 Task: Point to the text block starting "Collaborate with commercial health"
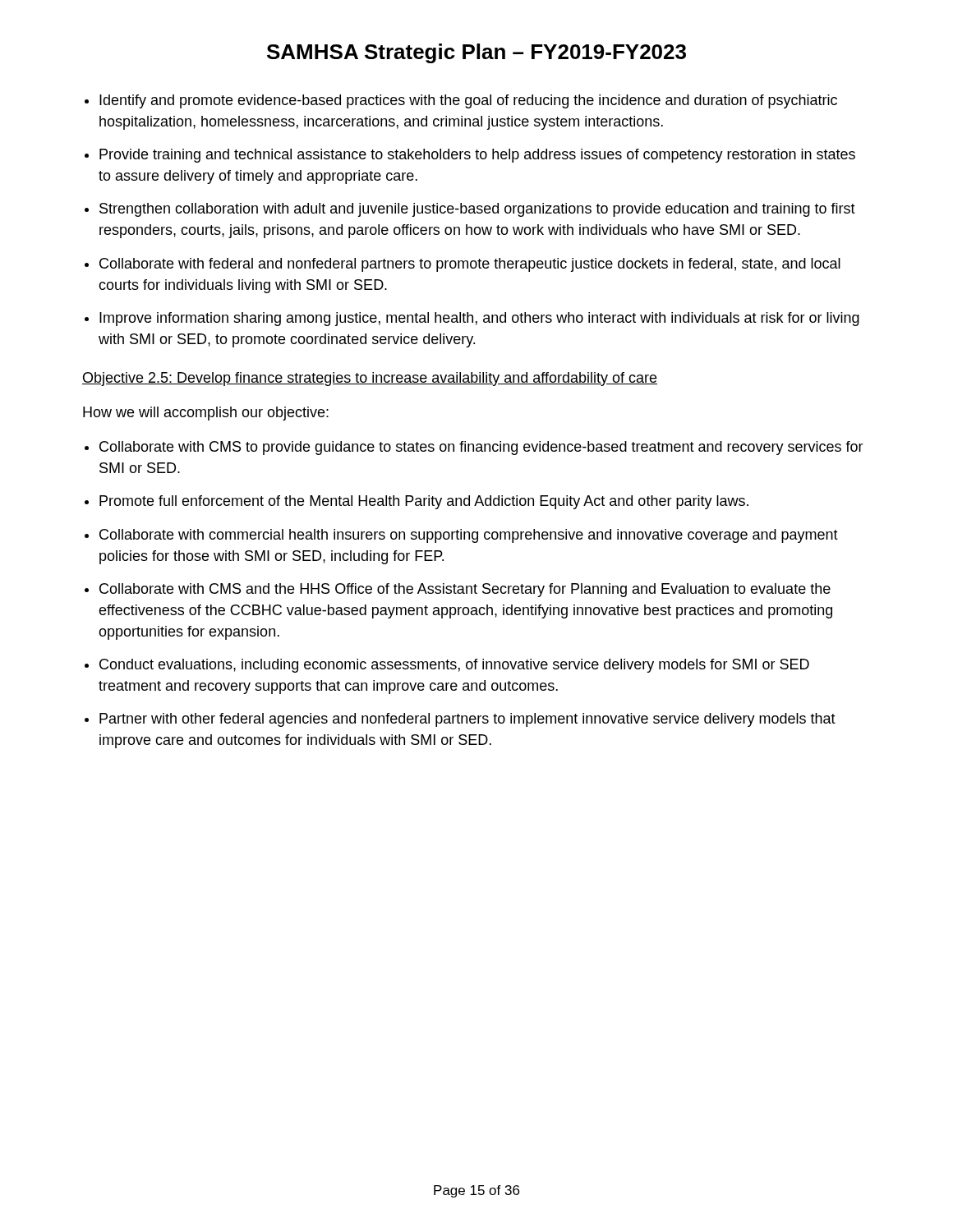point(468,545)
